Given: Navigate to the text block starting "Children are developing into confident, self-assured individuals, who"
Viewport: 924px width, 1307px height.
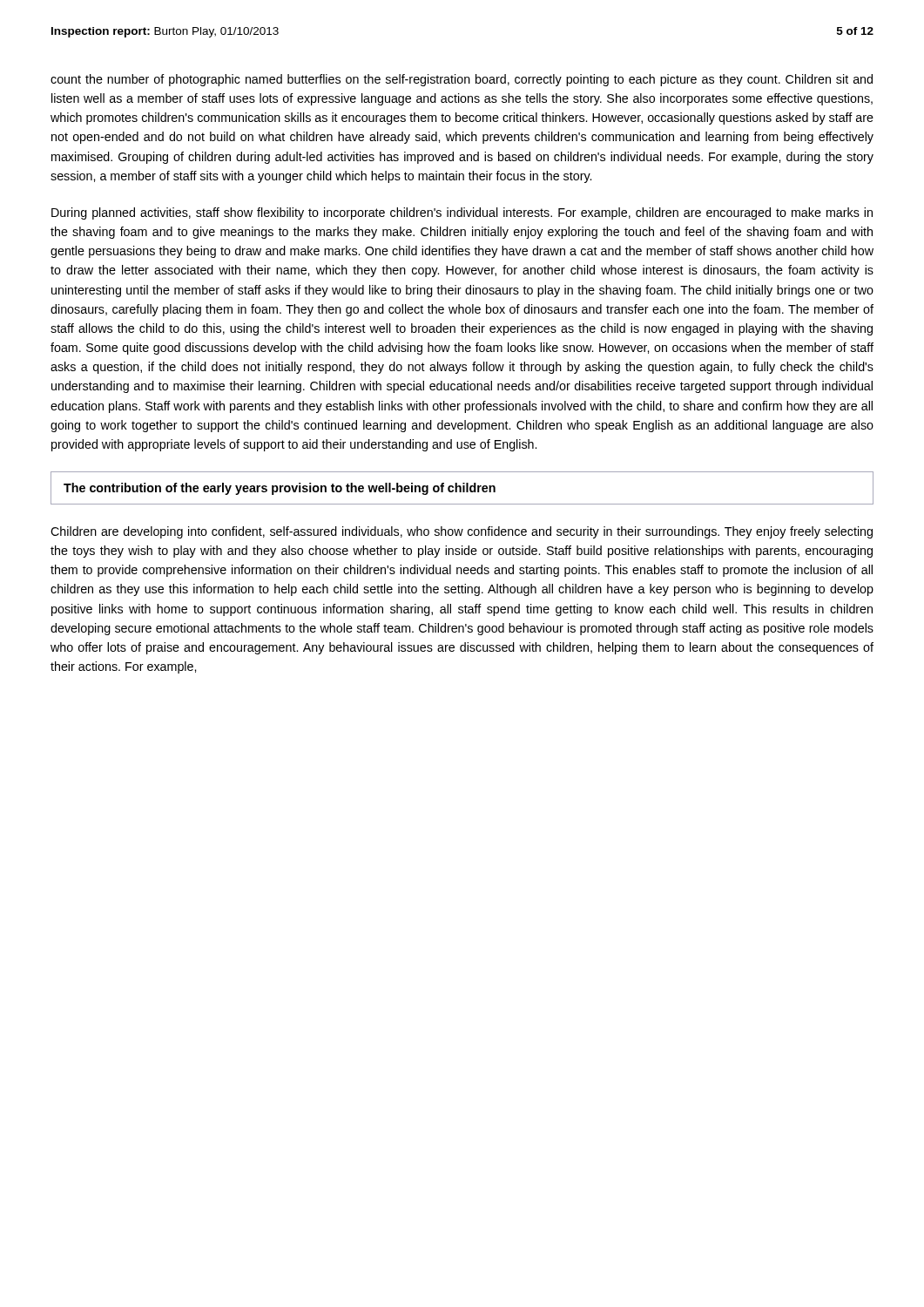Looking at the screenshot, I should [x=462, y=599].
